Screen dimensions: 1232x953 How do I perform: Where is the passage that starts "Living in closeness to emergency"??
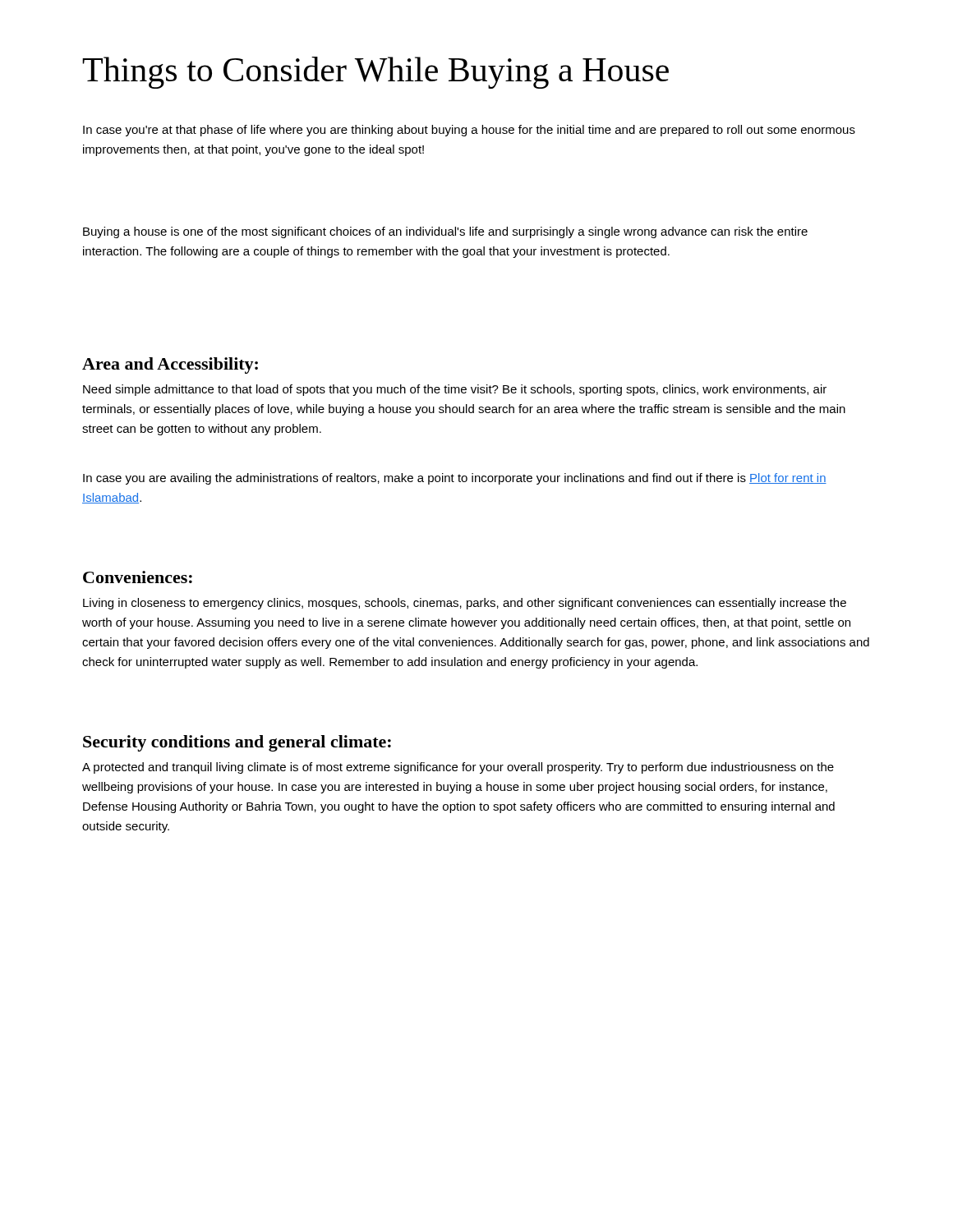coord(476,632)
